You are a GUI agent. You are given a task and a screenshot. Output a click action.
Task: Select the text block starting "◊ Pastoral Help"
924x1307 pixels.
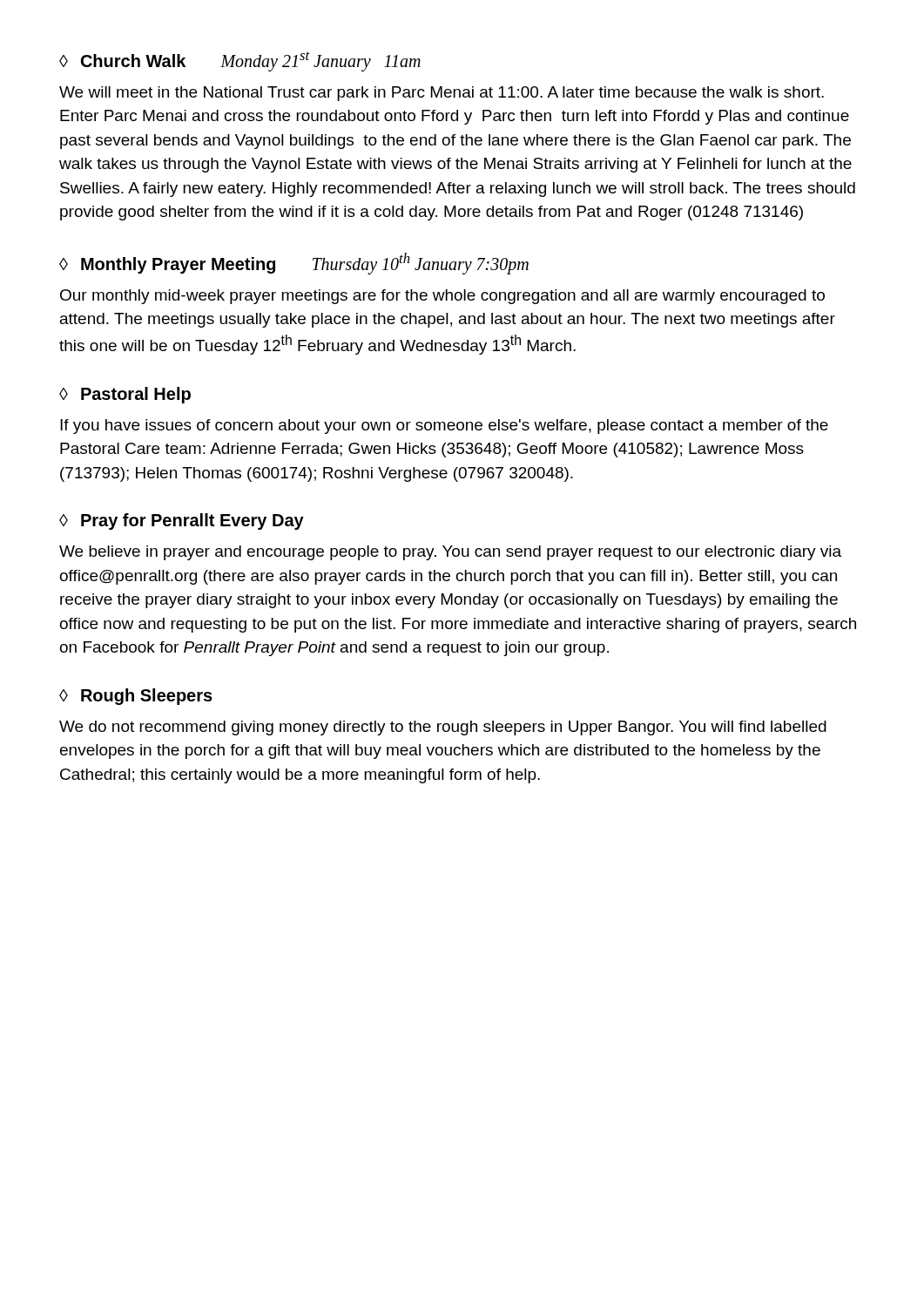tap(125, 394)
